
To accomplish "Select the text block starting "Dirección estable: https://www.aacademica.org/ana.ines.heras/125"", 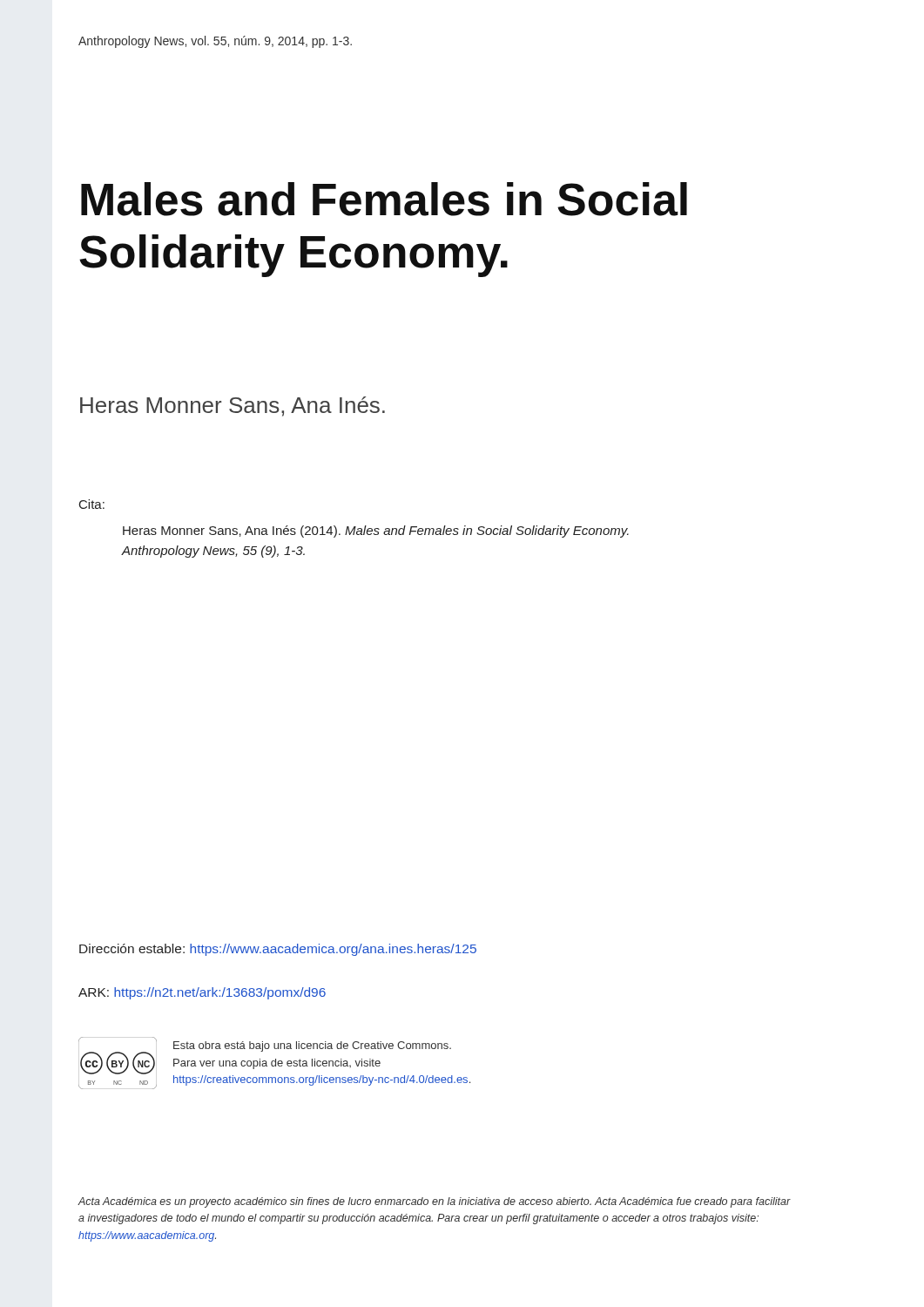I will [x=435, y=949].
